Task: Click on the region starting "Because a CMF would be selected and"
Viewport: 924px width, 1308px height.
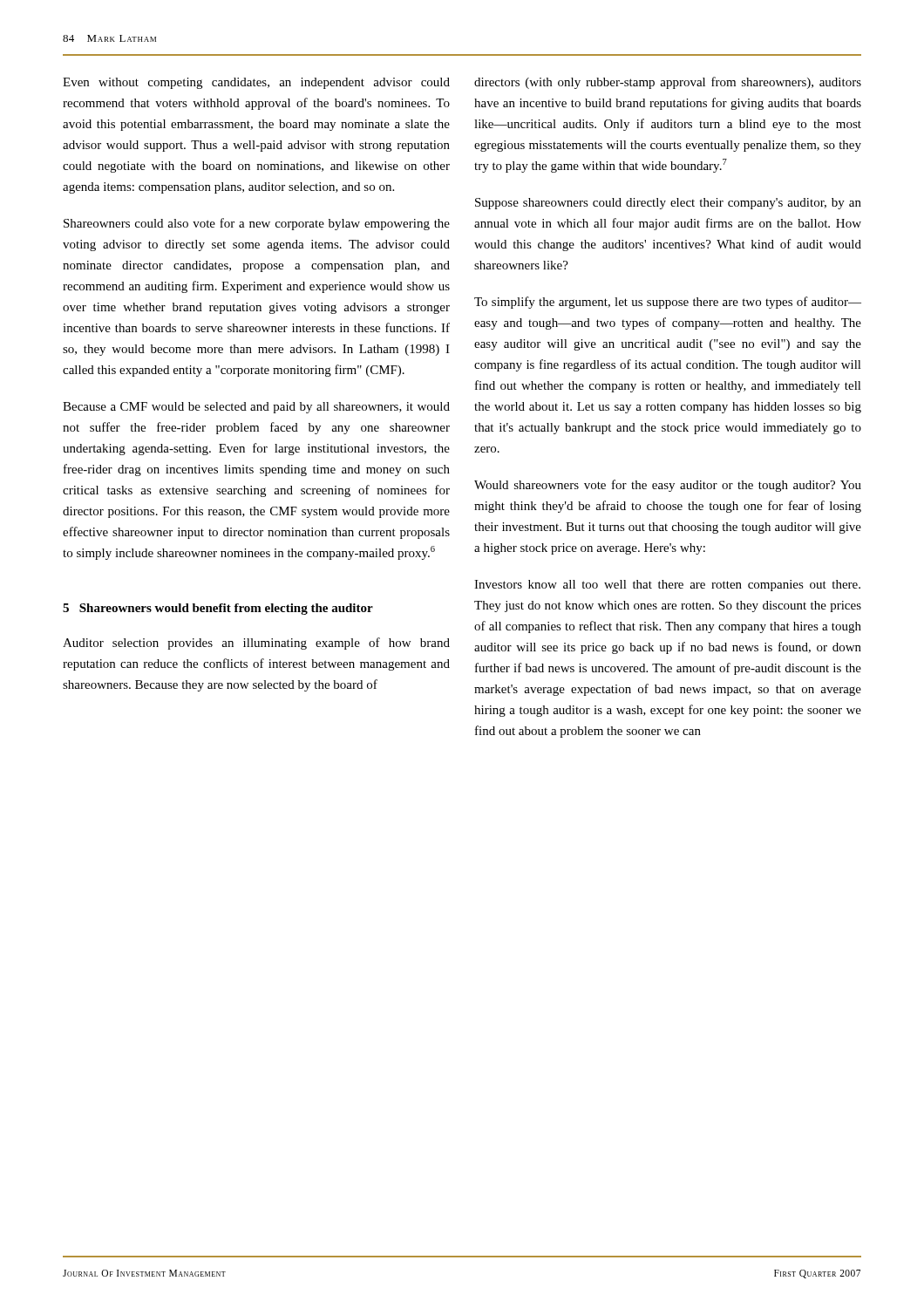Action: (256, 480)
